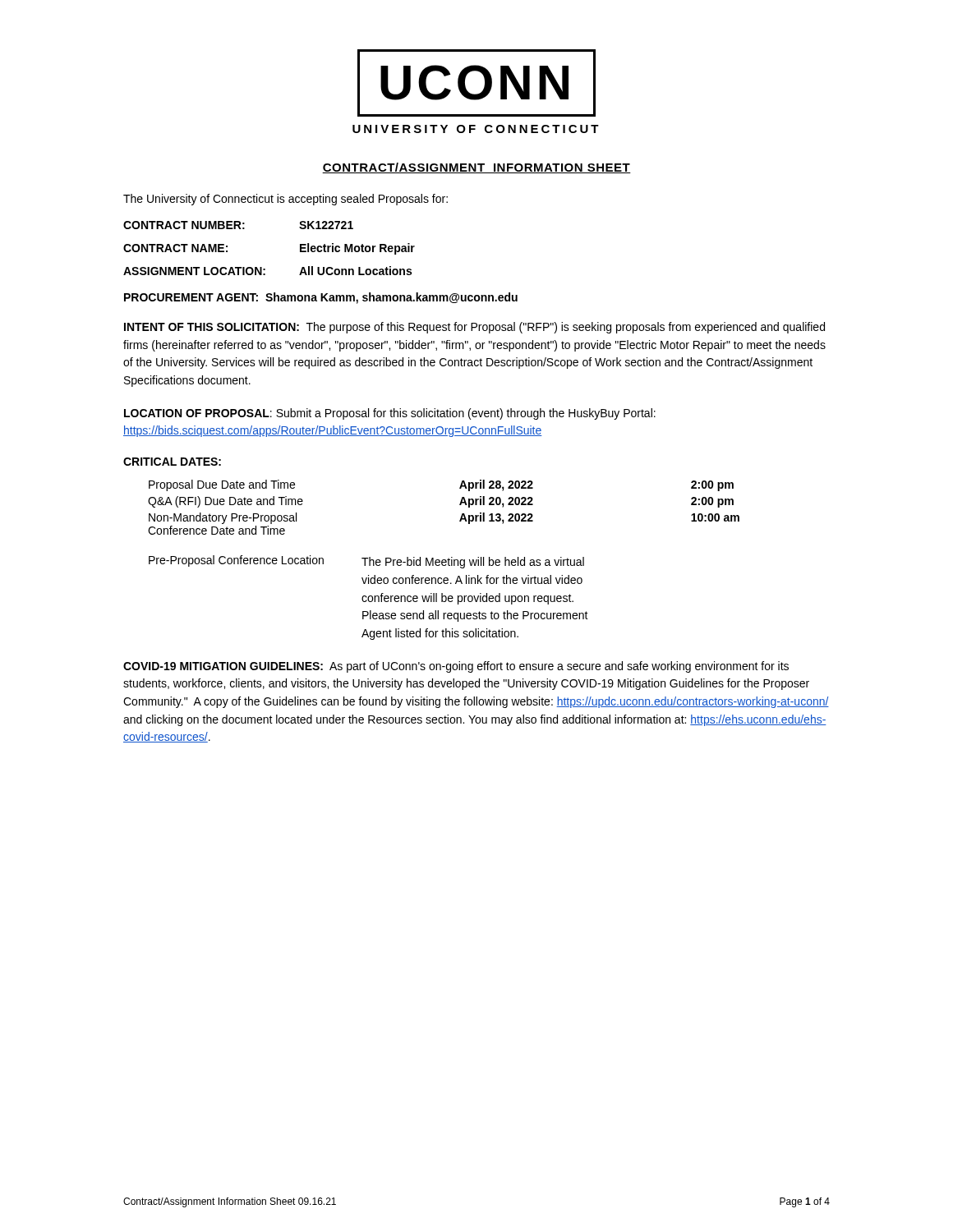Locate the element starting "CRITICAL DATES:"
The width and height of the screenshot is (953, 1232).
pos(173,462)
